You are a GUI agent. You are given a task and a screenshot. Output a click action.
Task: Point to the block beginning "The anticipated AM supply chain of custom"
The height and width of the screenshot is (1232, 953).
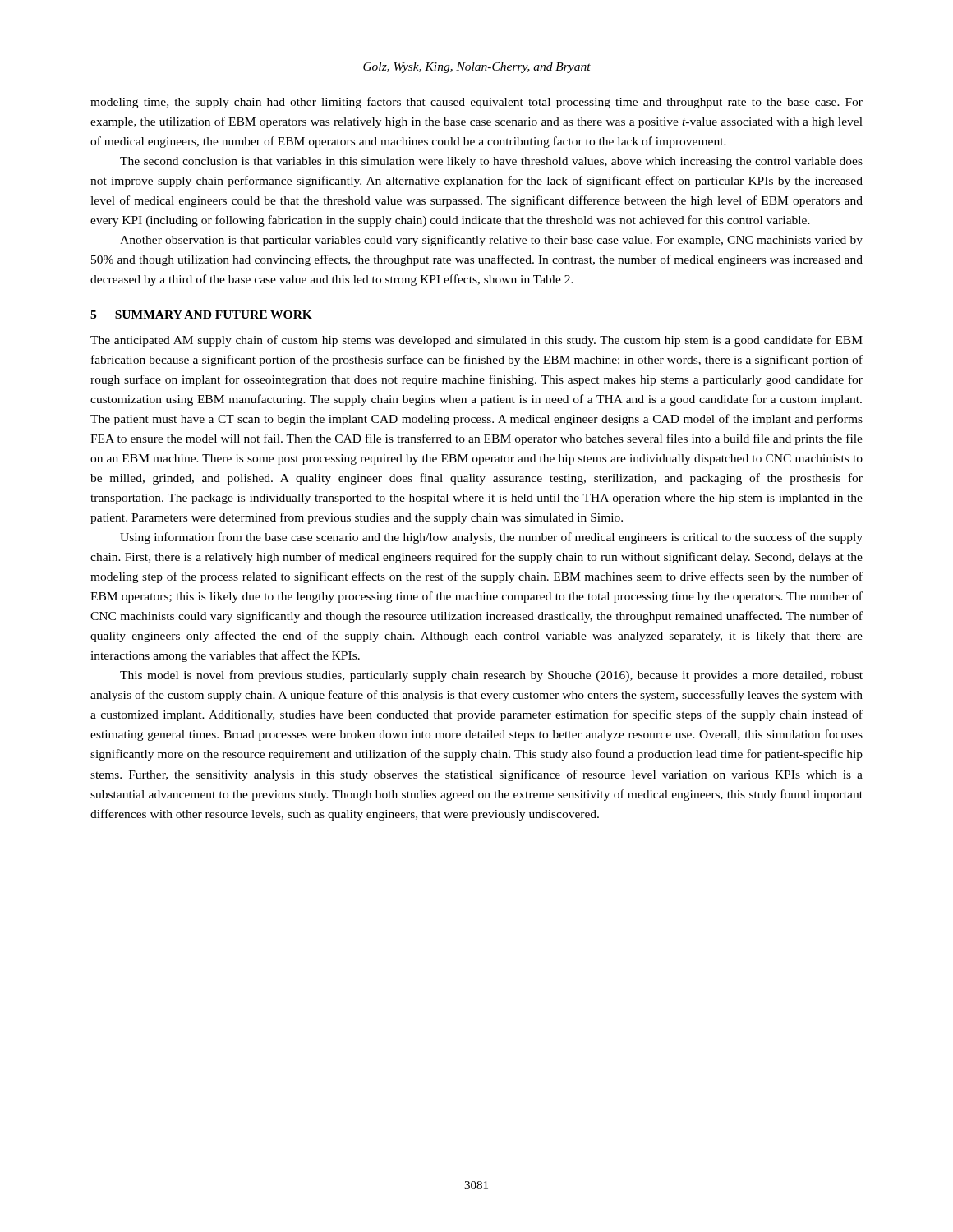pyautogui.click(x=476, y=429)
